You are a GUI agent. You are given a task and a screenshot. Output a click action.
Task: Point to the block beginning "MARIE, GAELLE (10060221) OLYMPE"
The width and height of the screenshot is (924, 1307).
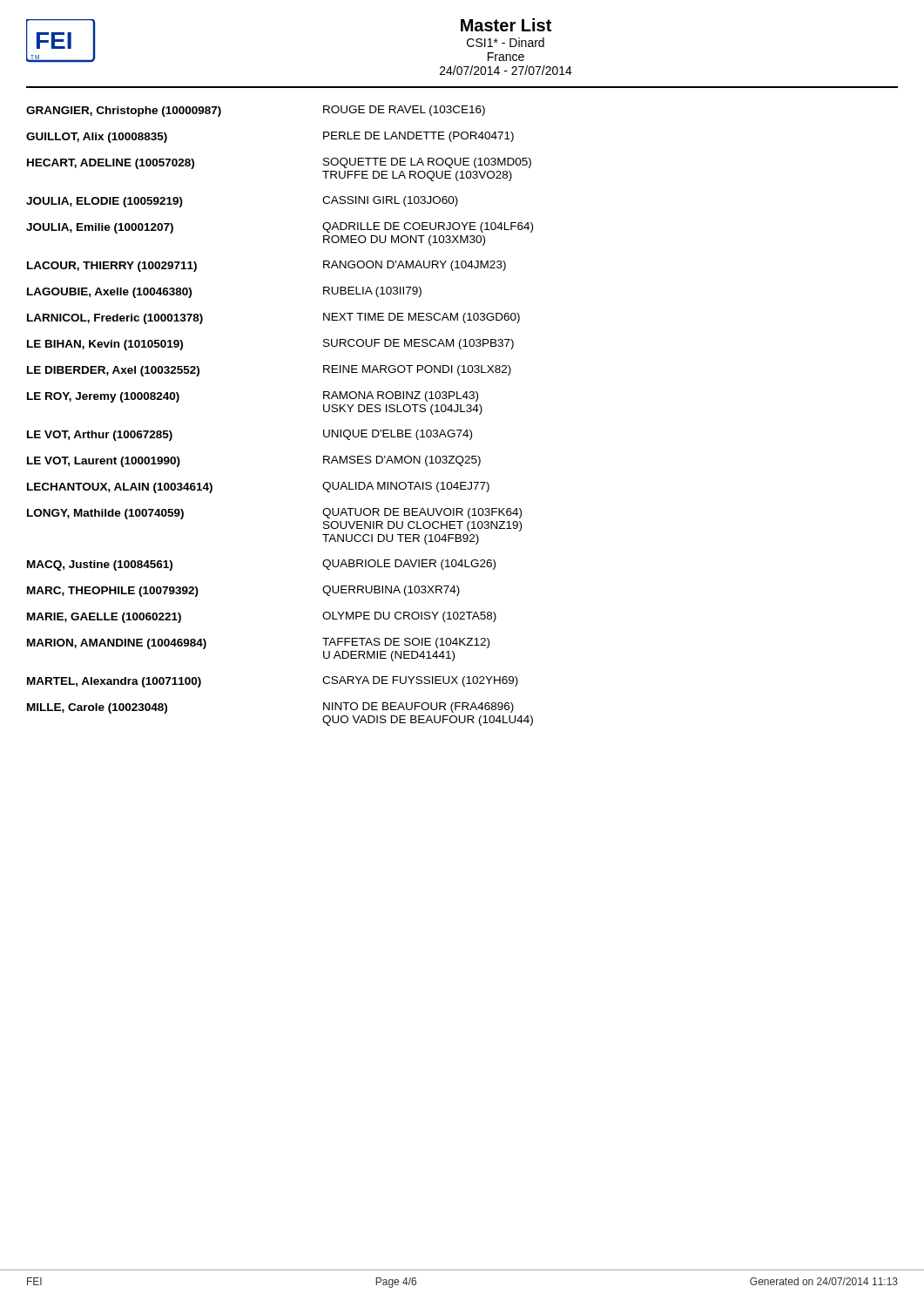[462, 616]
